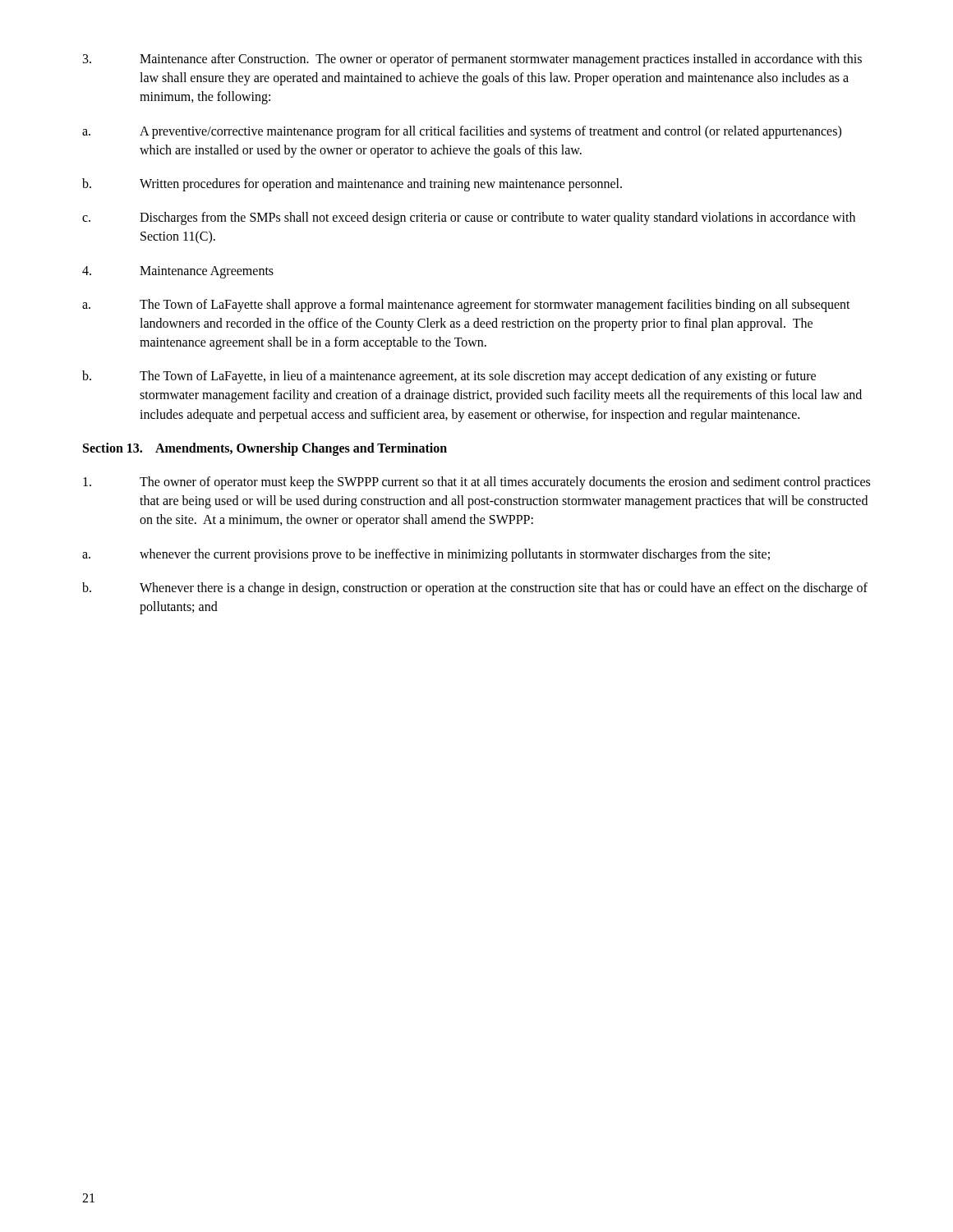Image resolution: width=953 pixels, height=1232 pixels.
Task: Click on the block starting "c. Discharges from the SMPs shall"
Action: [476, 227]
